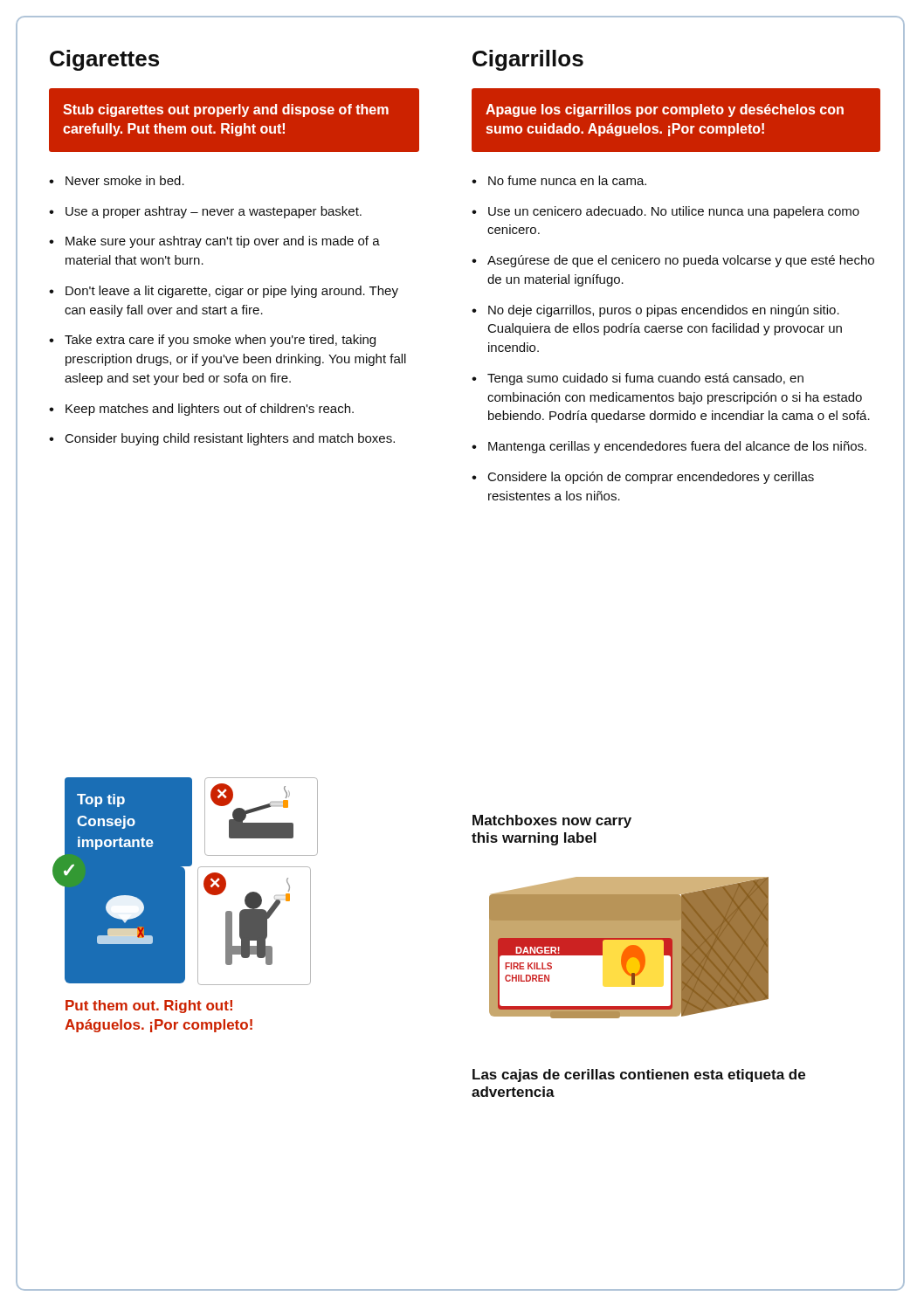924x1310 pixels.
Task: Point to the block beginning "Stub cigarettes out properly"
Action: 226,119
